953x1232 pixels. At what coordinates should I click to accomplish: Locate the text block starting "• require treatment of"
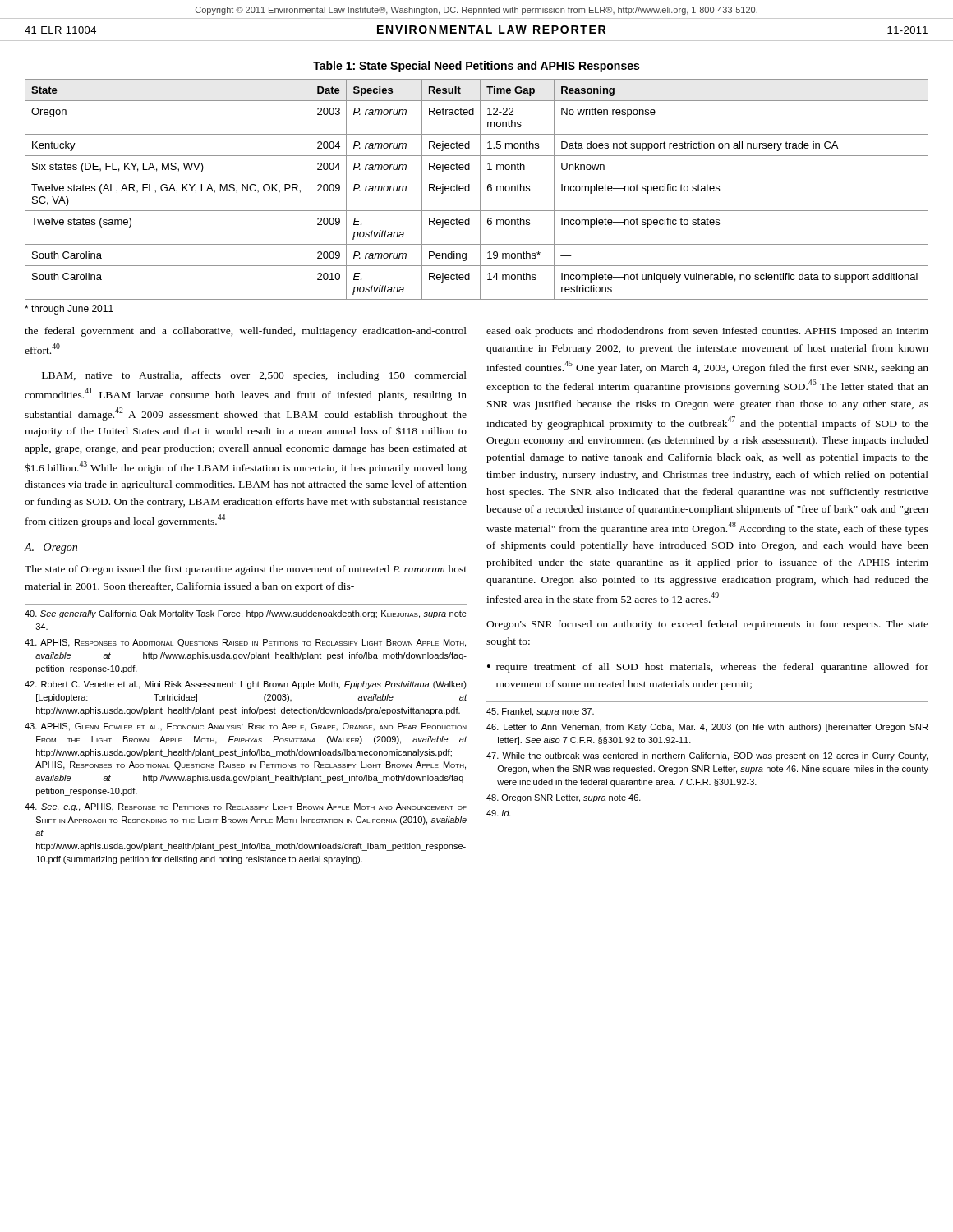pos(707,676)
